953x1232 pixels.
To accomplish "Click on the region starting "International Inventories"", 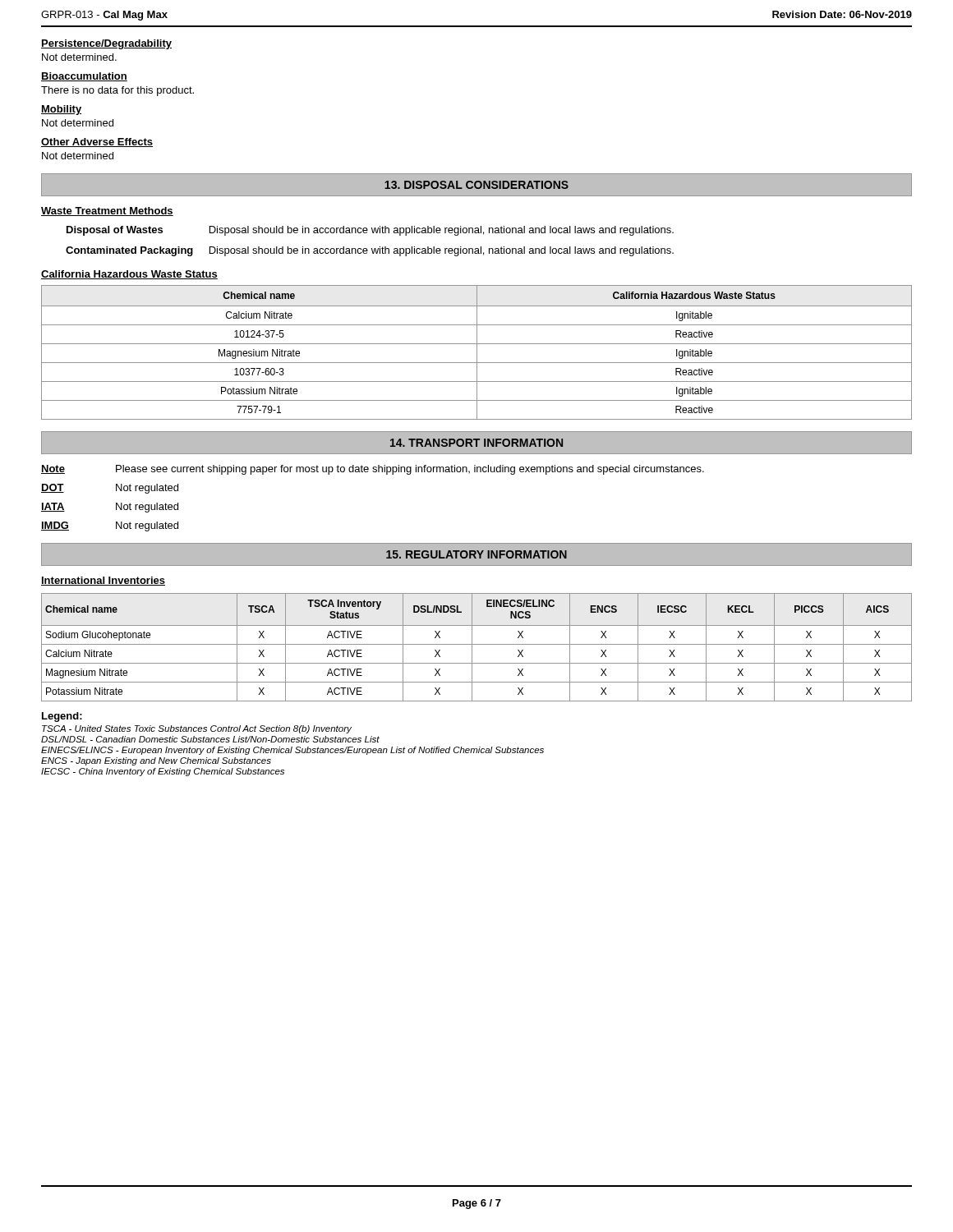I will [103, 580].
